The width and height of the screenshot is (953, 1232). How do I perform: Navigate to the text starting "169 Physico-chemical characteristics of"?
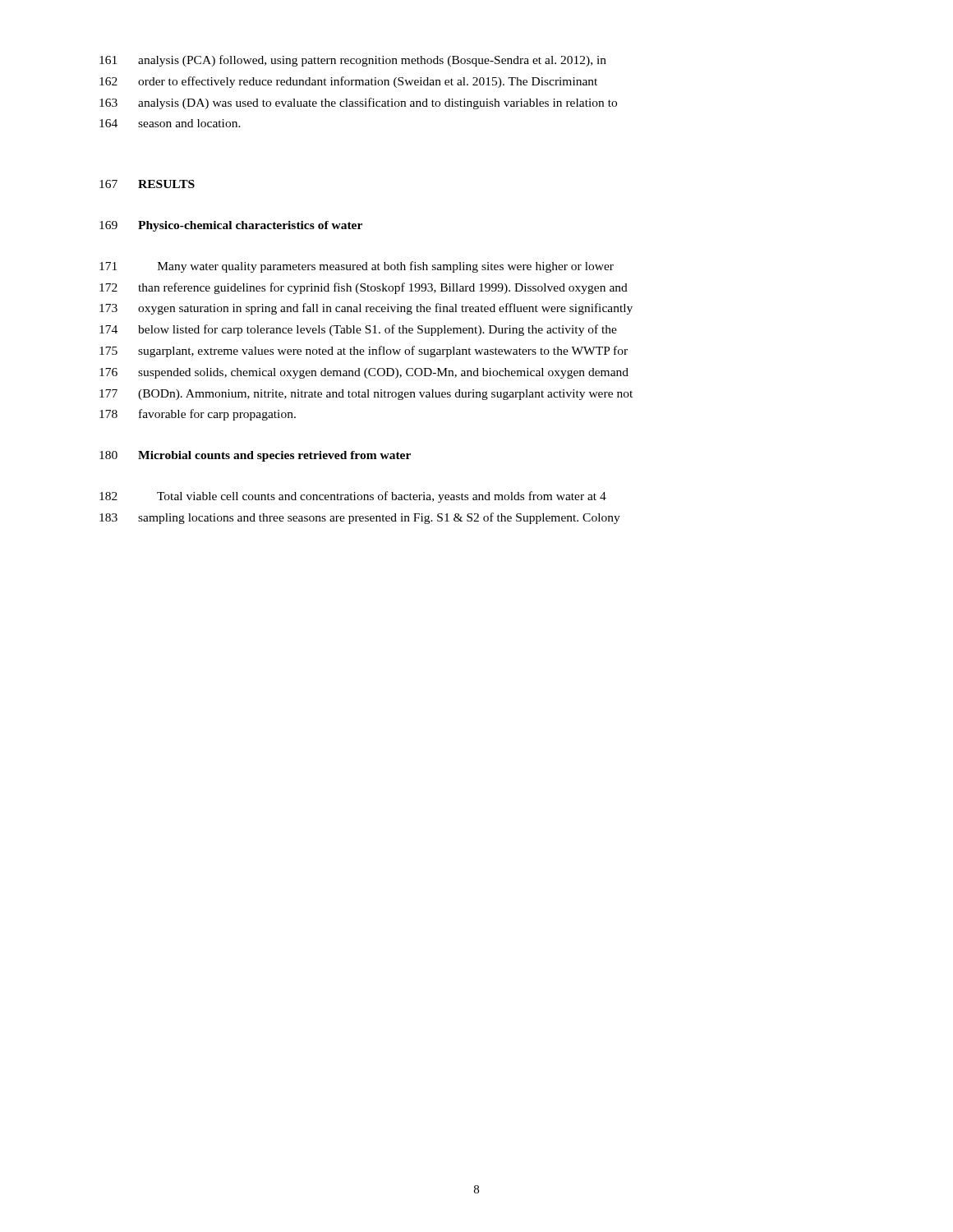[231, 226]
